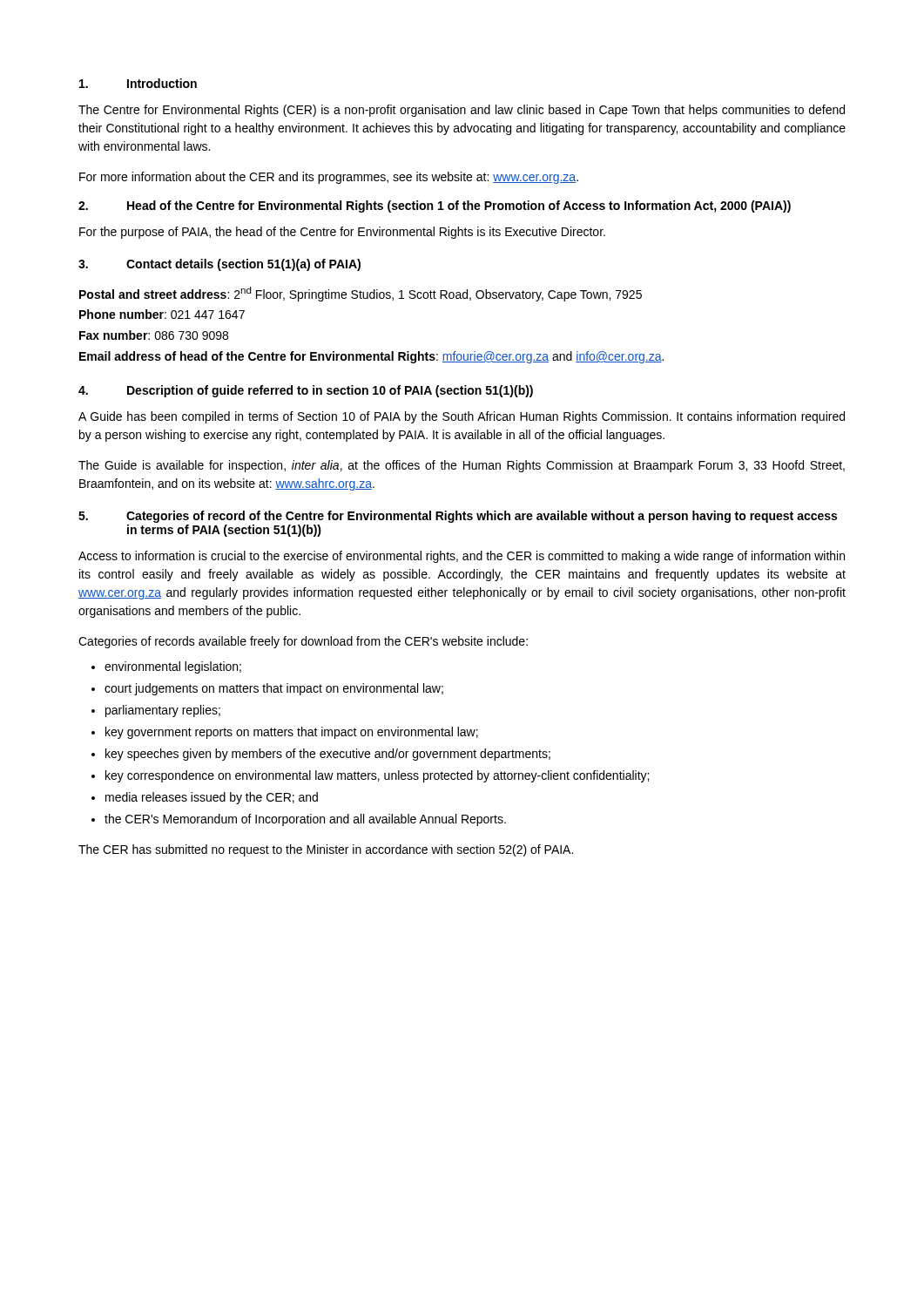
Task: Point to the block beginning "The Centre for Environmental"
Action: 462,128
